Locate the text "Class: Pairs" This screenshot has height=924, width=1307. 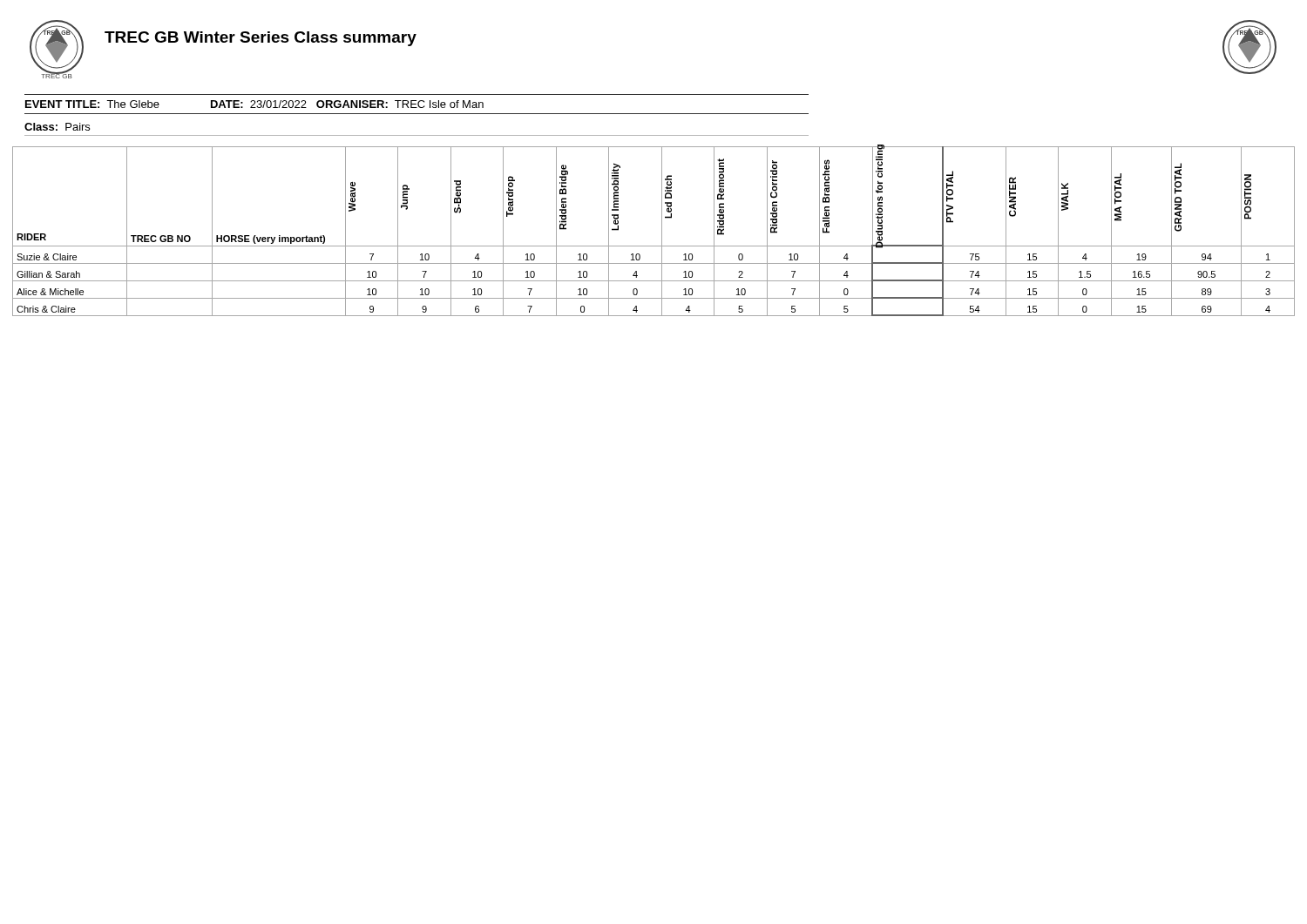coord(57,127)
